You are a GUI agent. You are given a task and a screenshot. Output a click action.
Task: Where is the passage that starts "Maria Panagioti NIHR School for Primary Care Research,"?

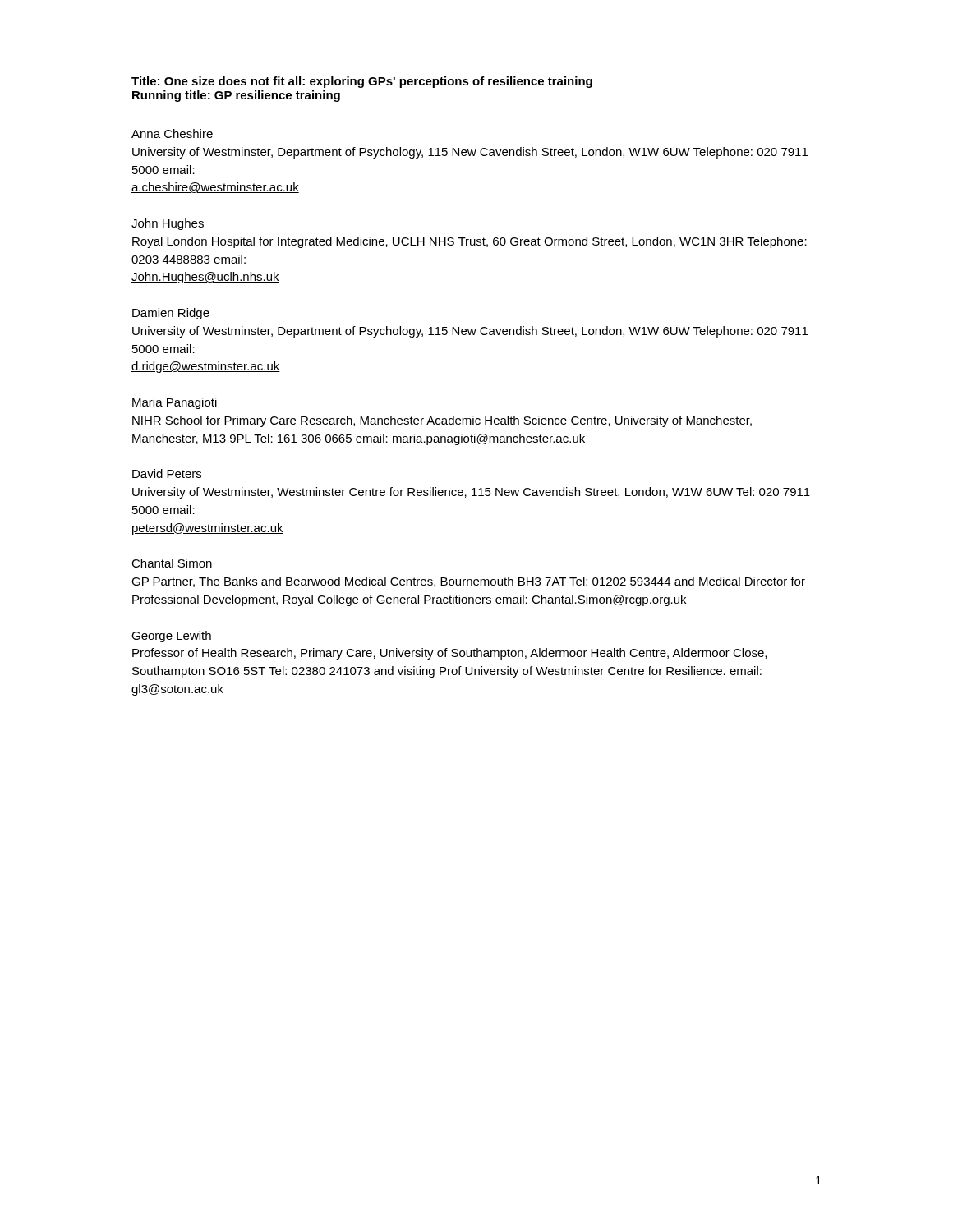442,420
